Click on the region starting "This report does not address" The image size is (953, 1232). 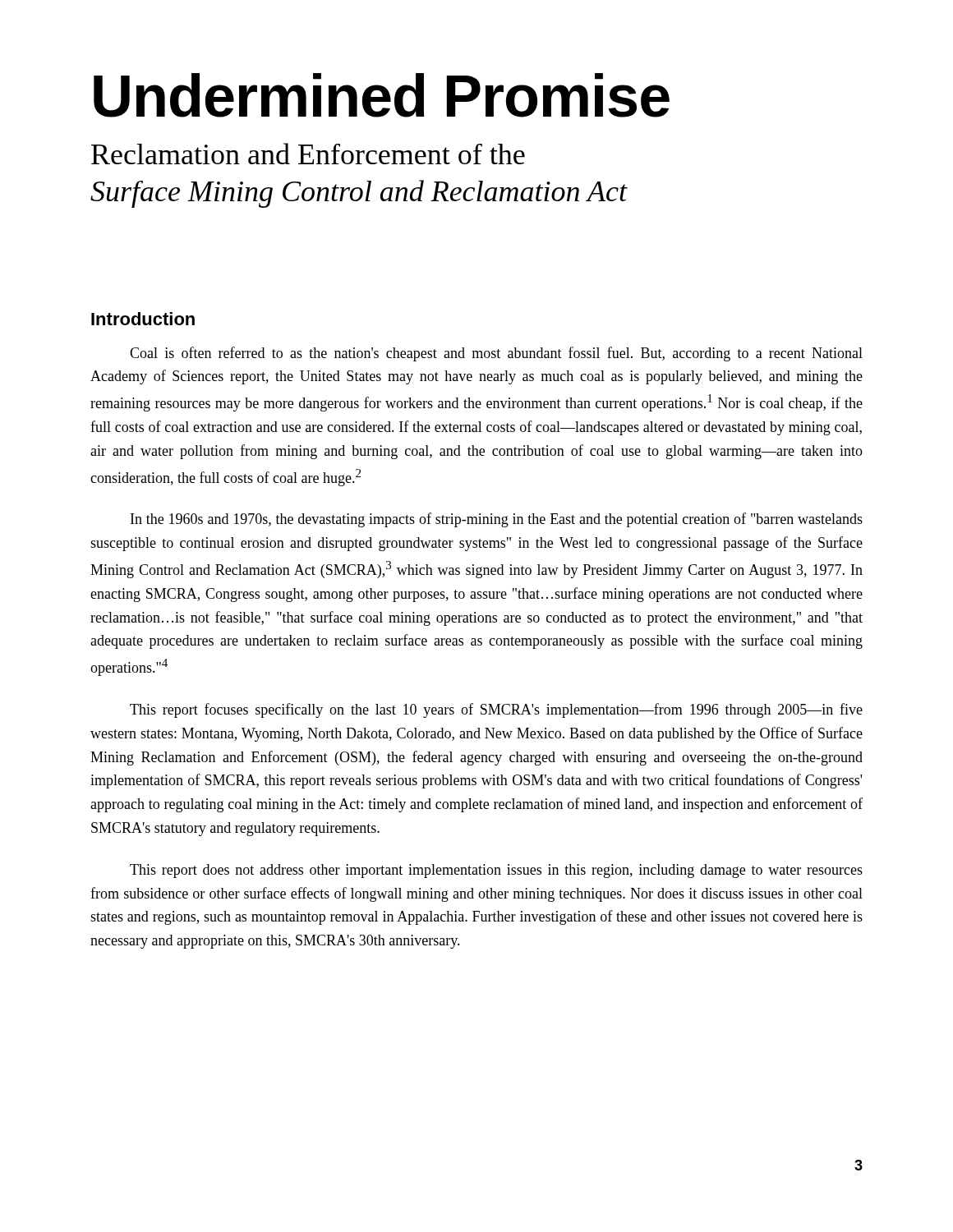point(476,905)
